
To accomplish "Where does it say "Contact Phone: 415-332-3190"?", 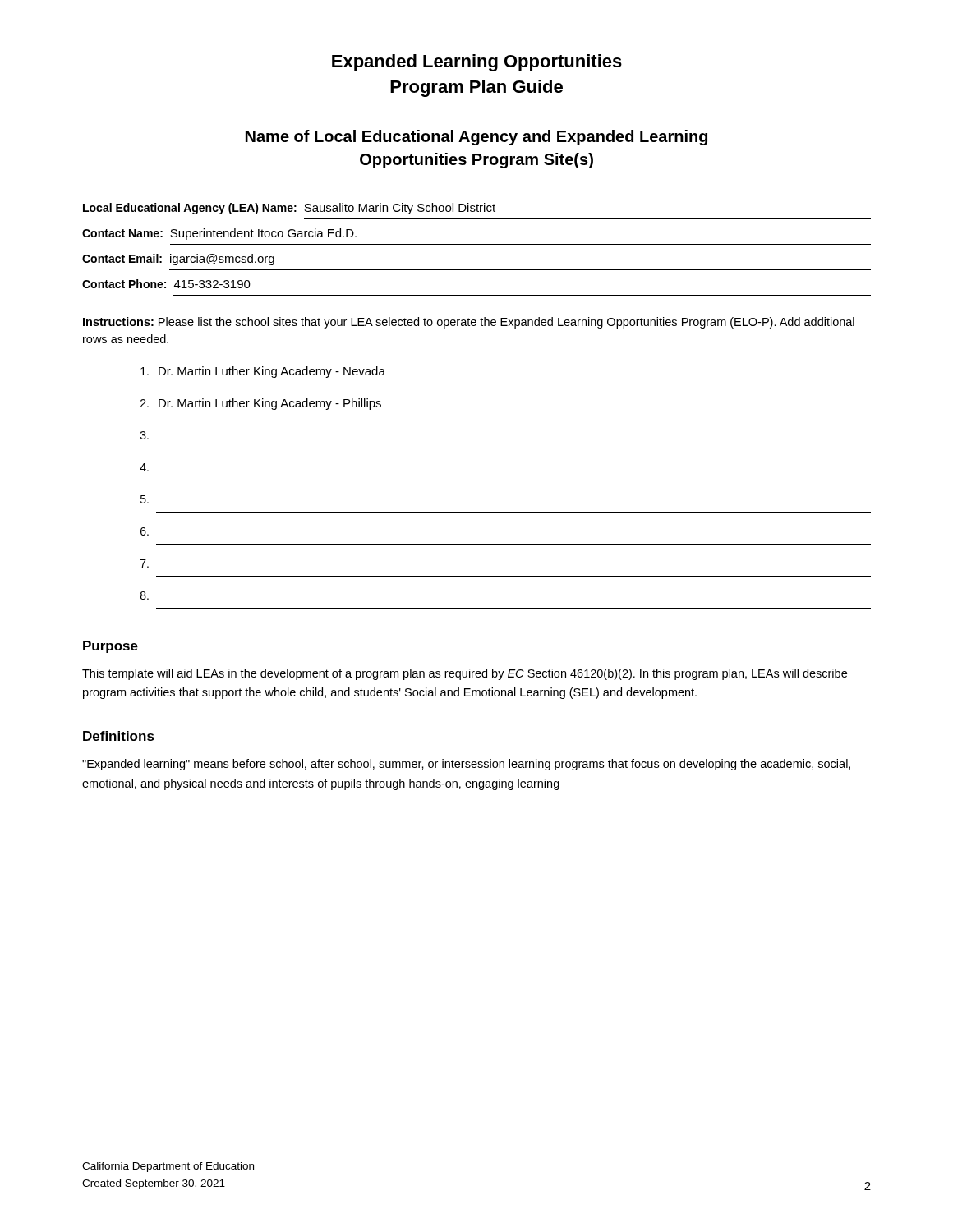I will 476,286.
